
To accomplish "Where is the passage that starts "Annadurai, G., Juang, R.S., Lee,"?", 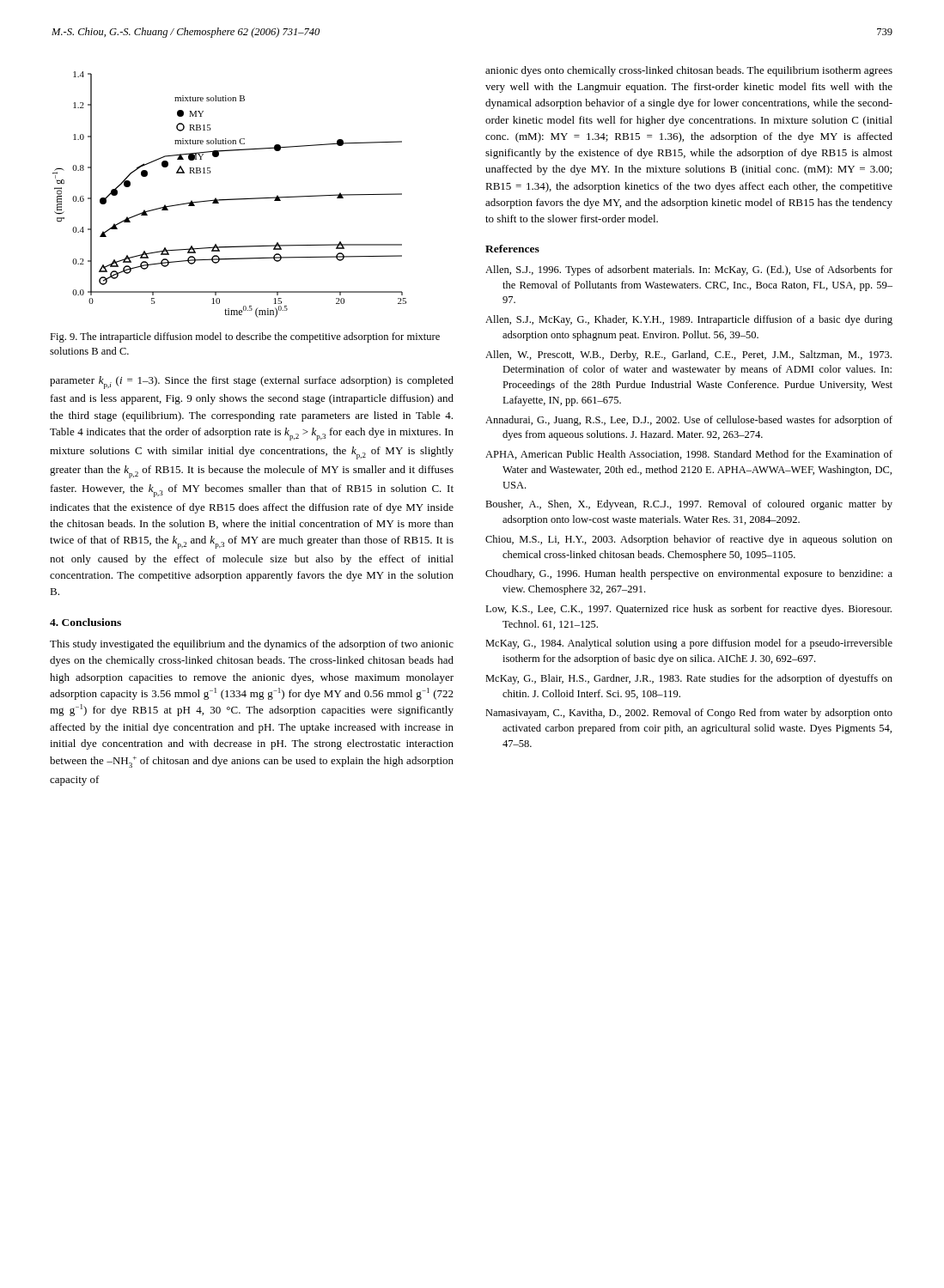I will pos(689,427).
